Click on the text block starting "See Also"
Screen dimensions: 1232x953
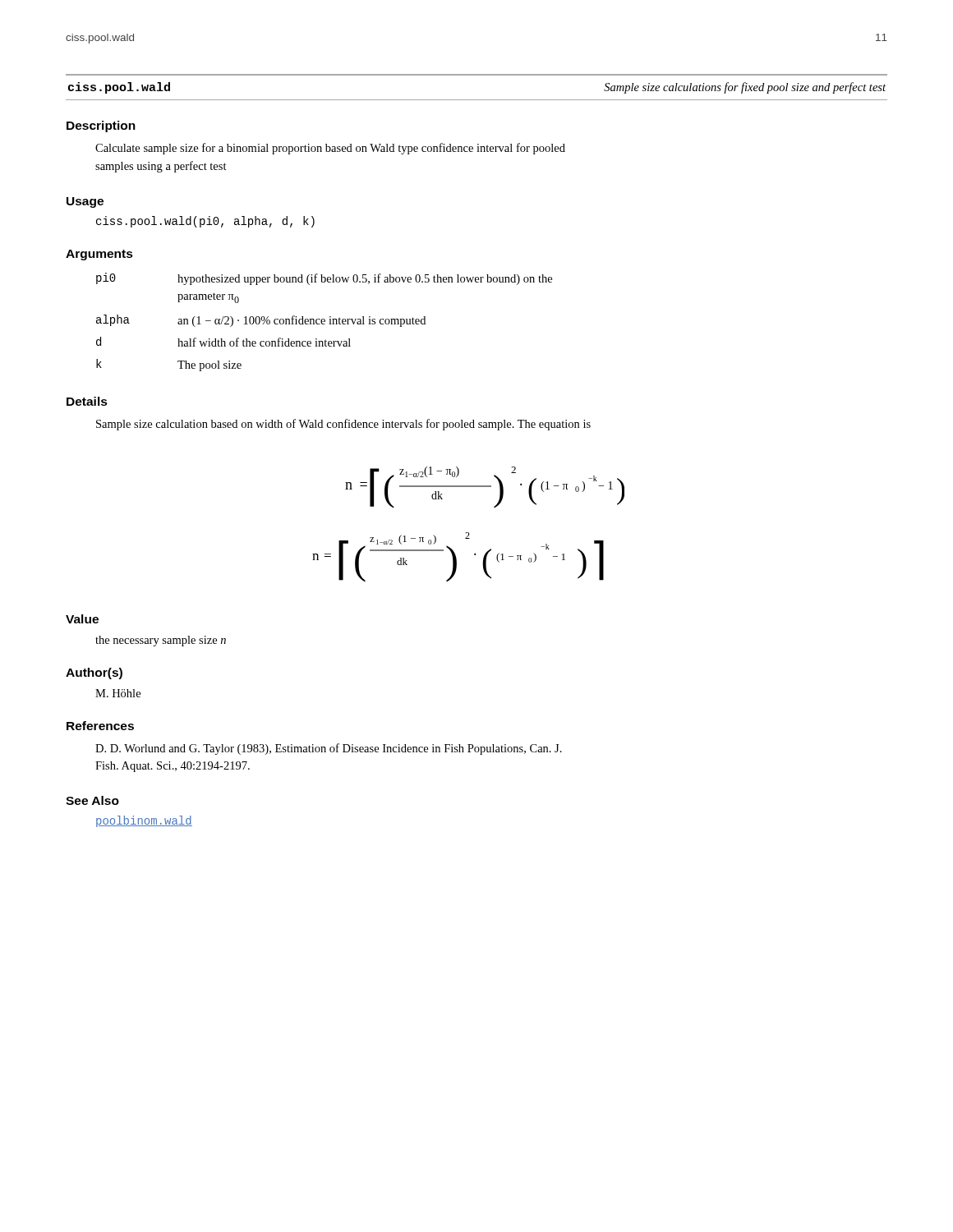point(92,801)
